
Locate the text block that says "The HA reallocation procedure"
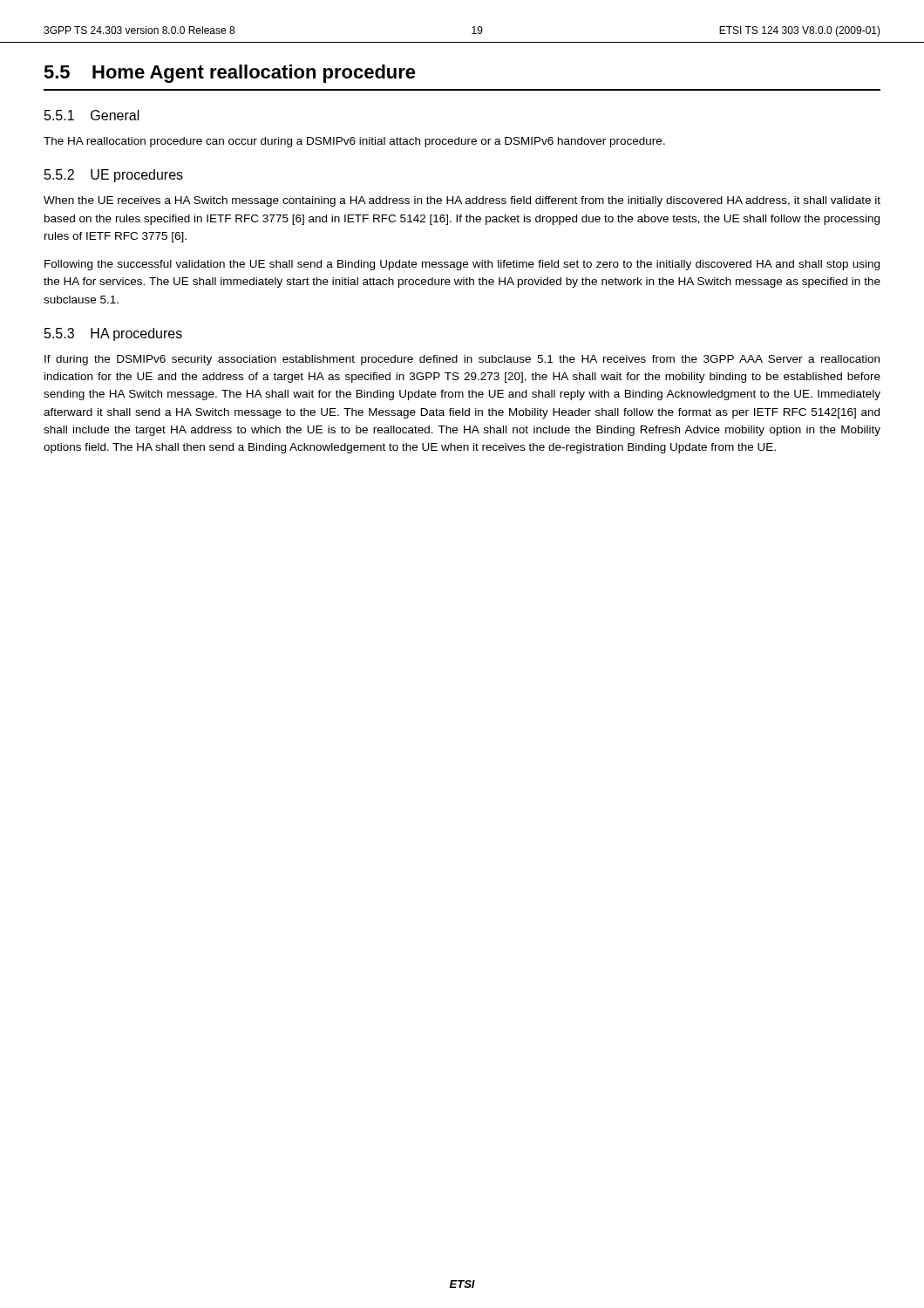[x=462, y=141]
